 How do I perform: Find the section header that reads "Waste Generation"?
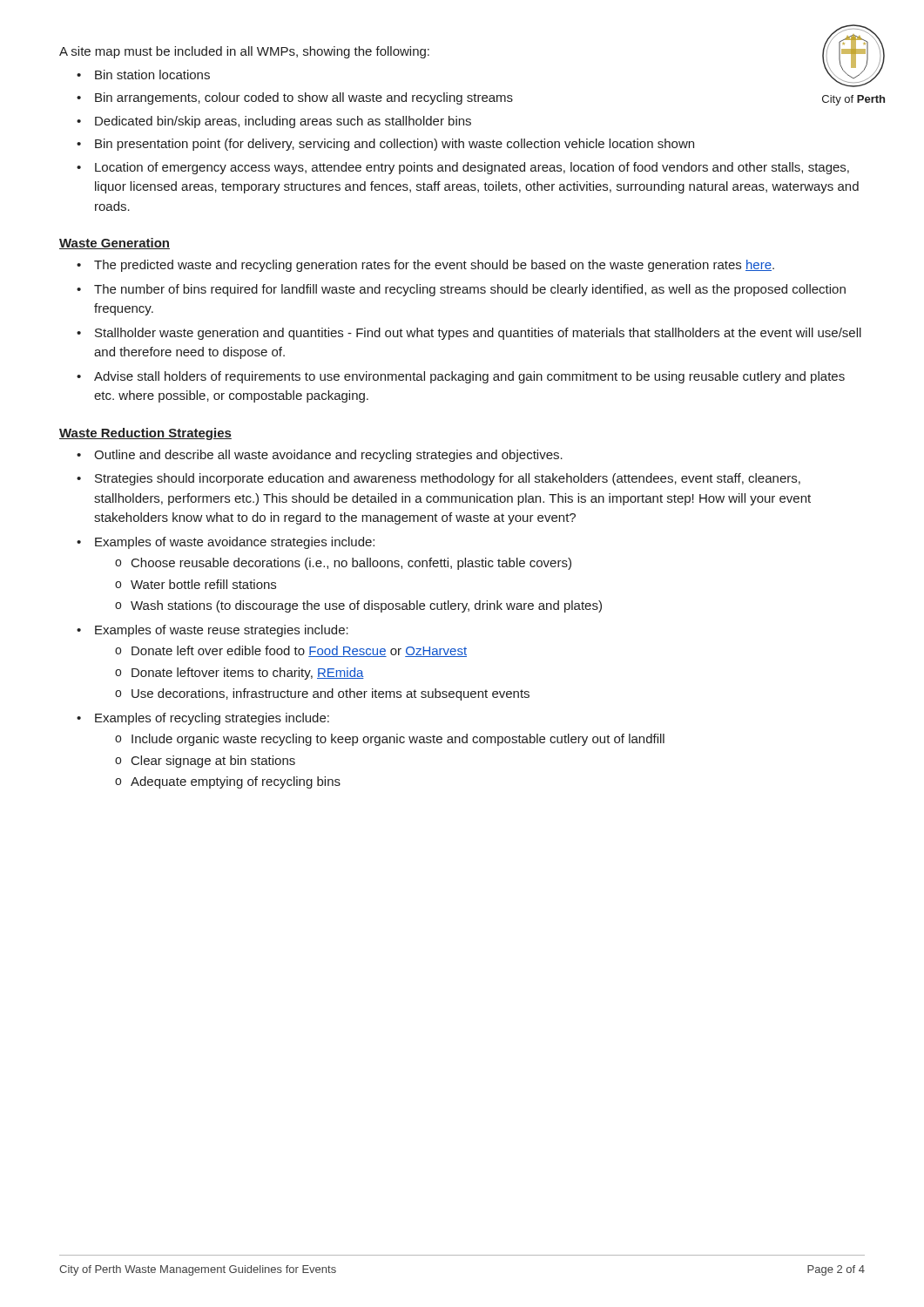point(115,243)
